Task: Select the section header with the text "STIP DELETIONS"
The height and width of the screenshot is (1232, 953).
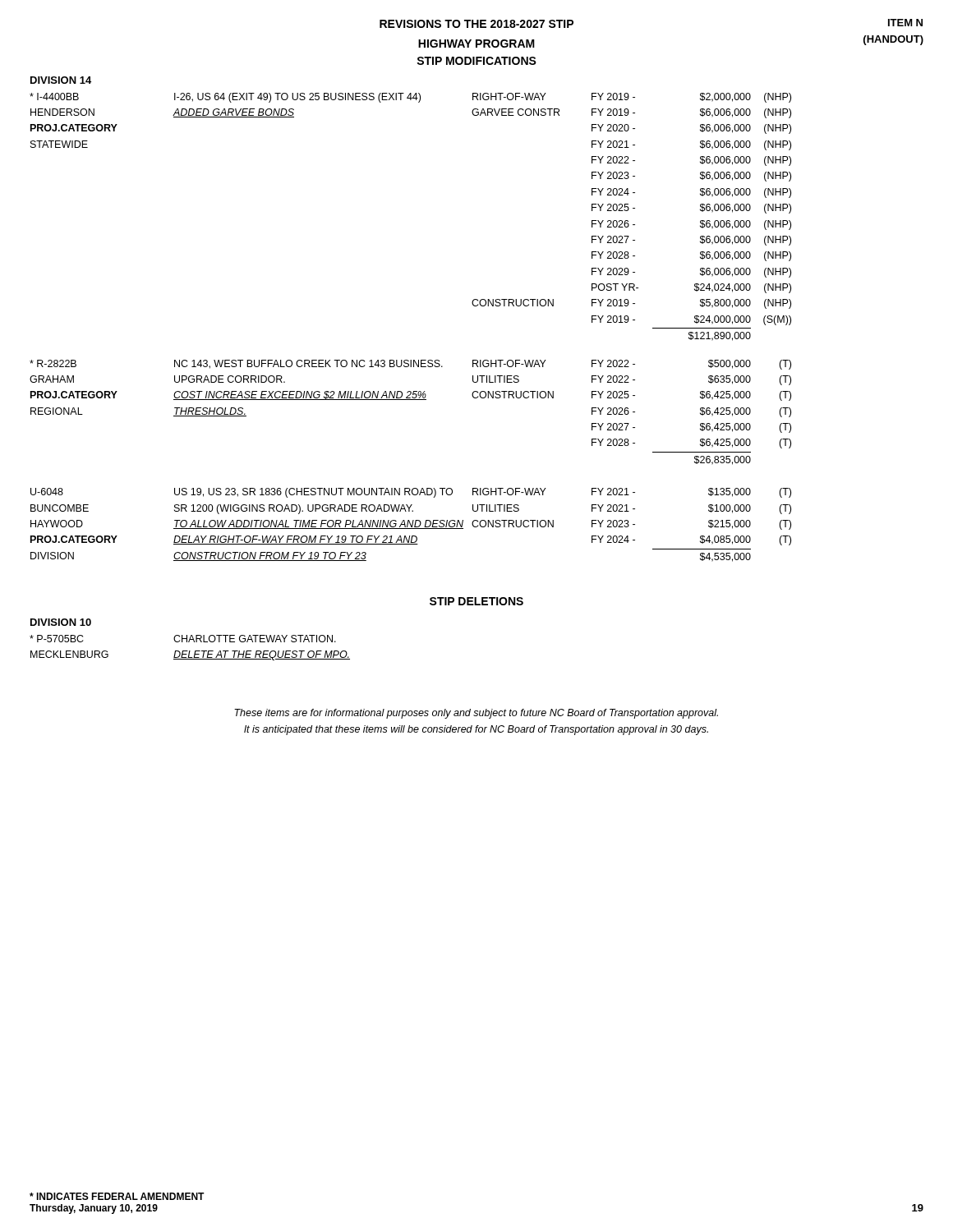Action: tap(476, 601)
